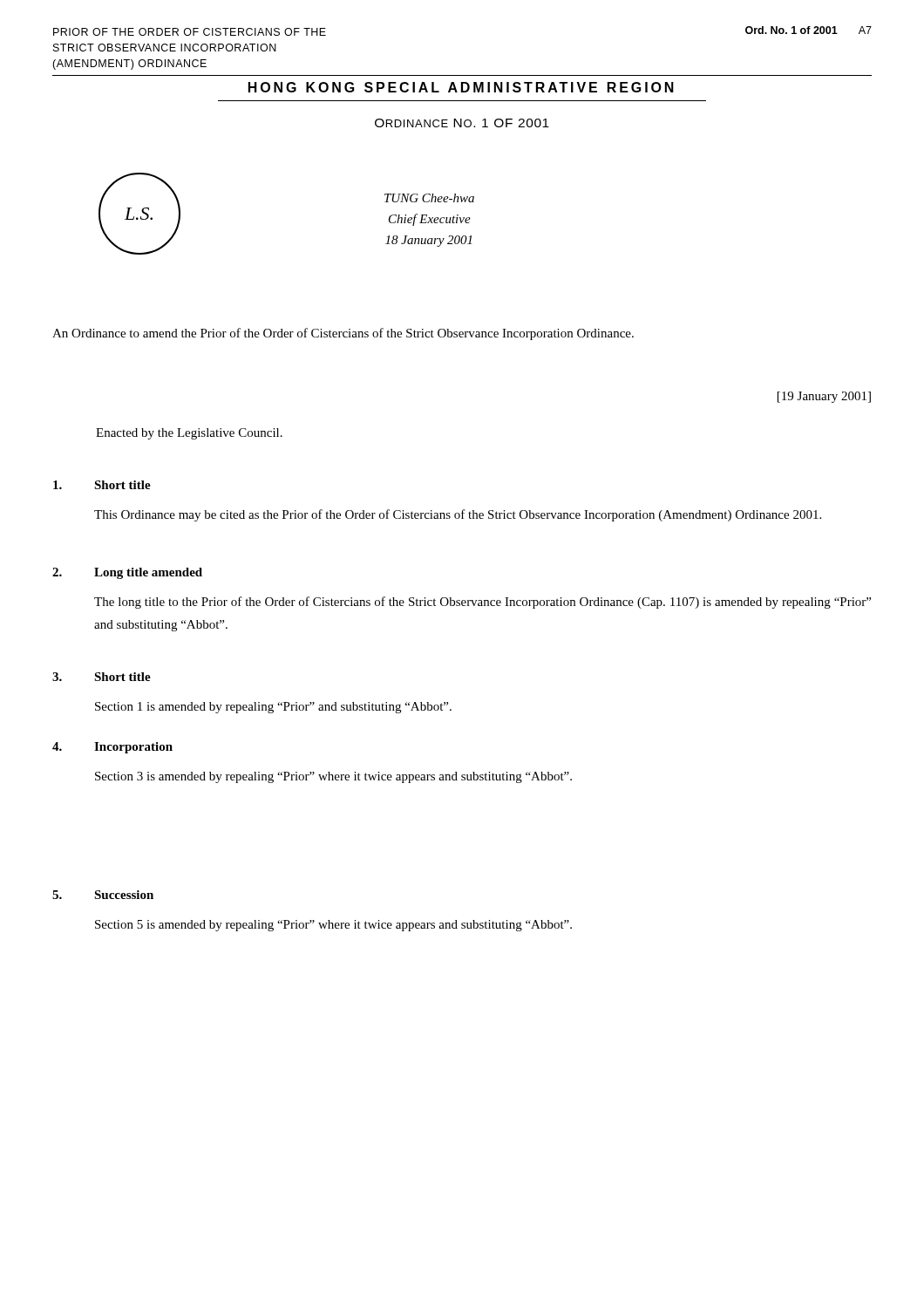
Task: Select the element starting "1. Short title"
Action: click(102, 485)
